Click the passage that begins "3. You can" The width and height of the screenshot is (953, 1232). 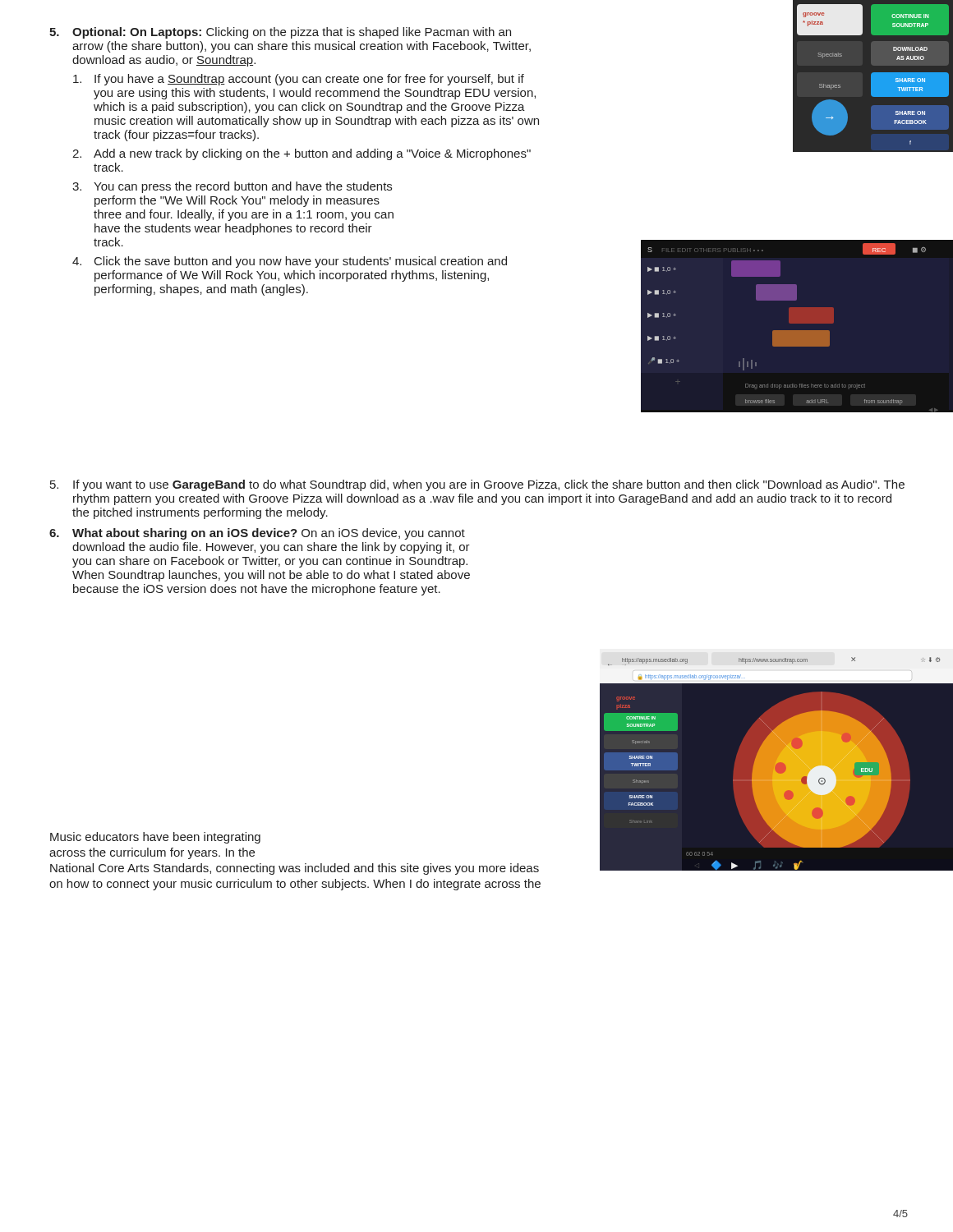235,214
